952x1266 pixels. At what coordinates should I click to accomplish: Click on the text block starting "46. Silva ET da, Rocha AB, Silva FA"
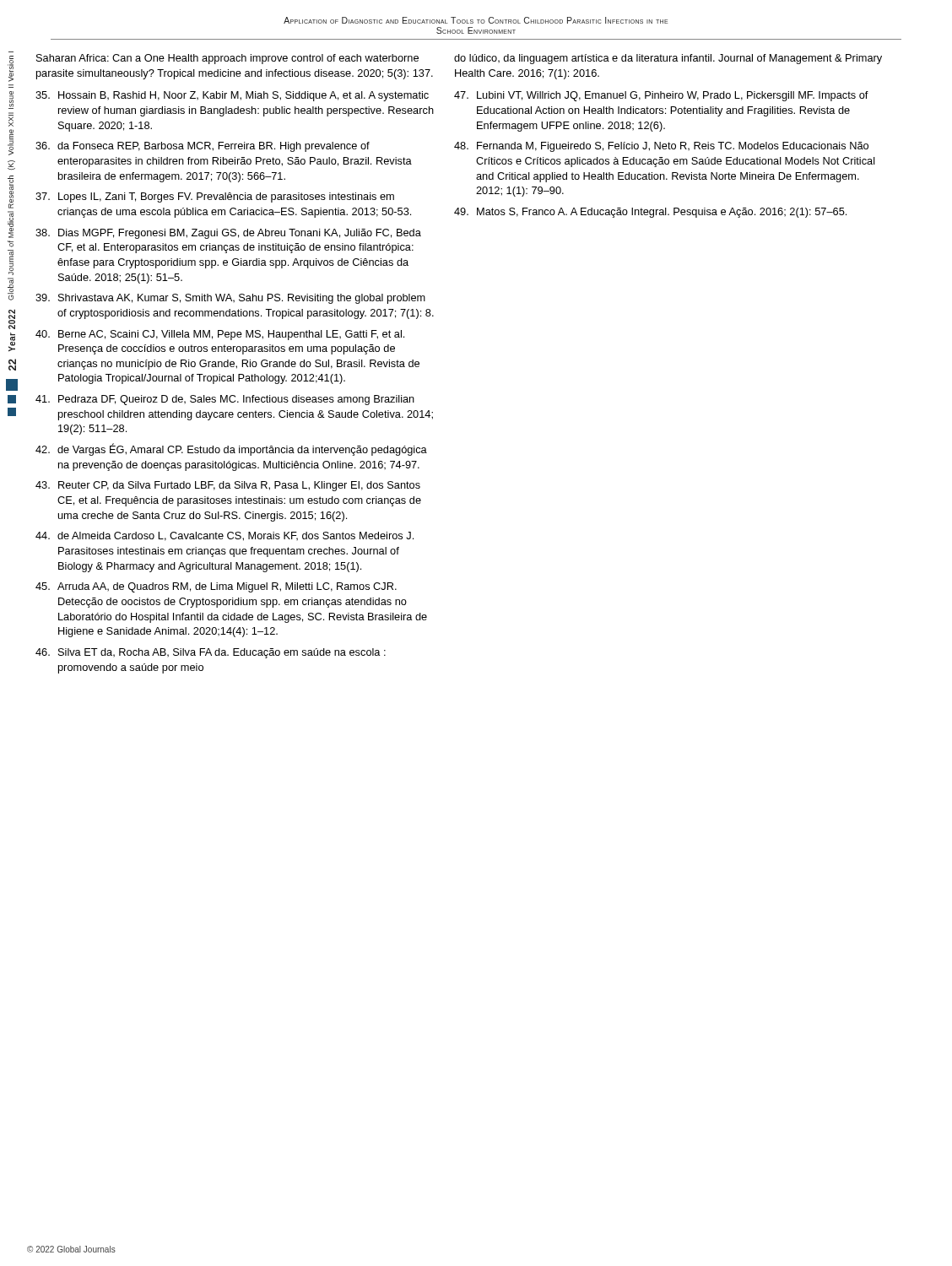click(236, 660)
